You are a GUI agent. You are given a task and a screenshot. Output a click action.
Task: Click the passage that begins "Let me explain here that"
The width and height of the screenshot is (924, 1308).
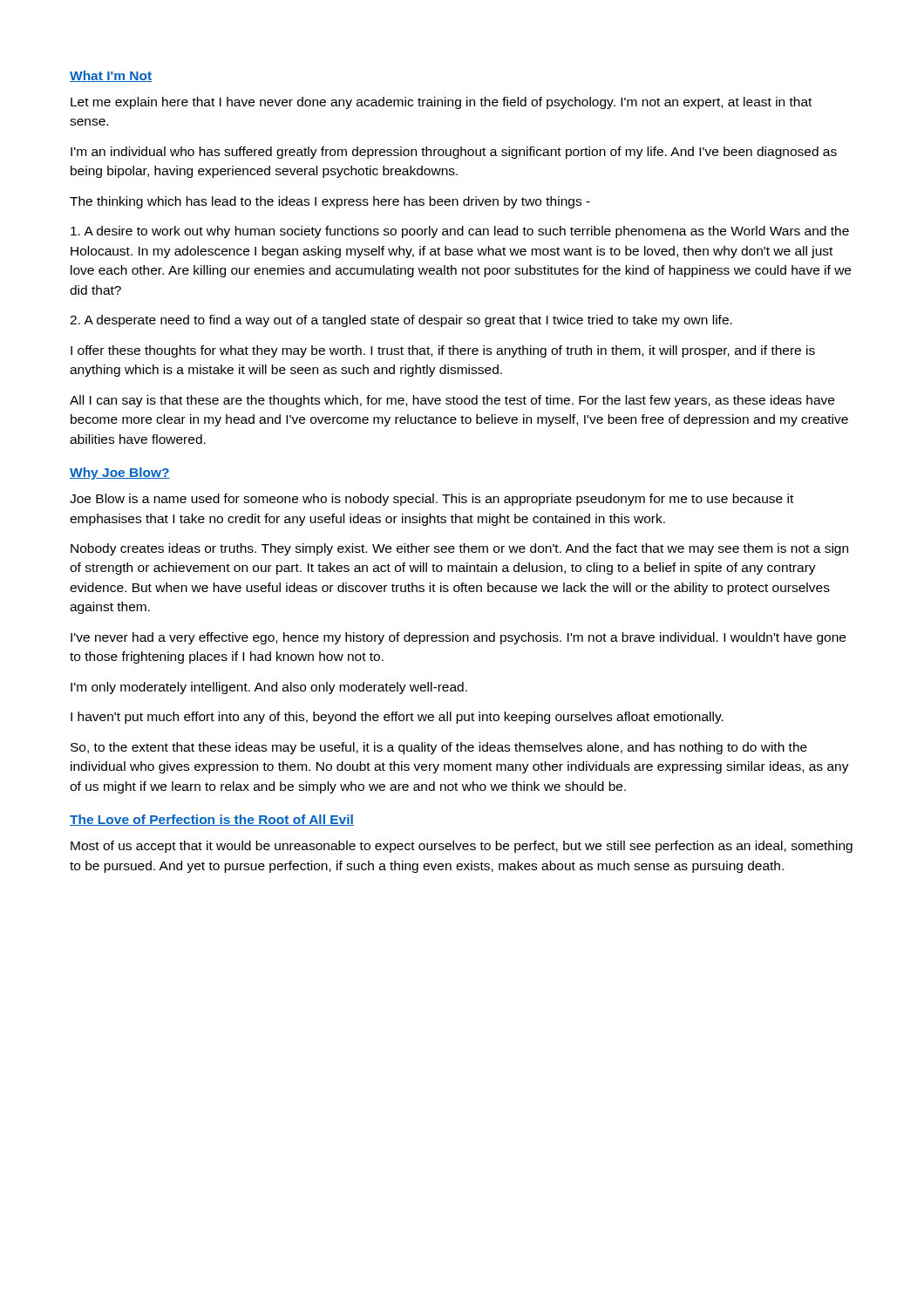(462, 112)
